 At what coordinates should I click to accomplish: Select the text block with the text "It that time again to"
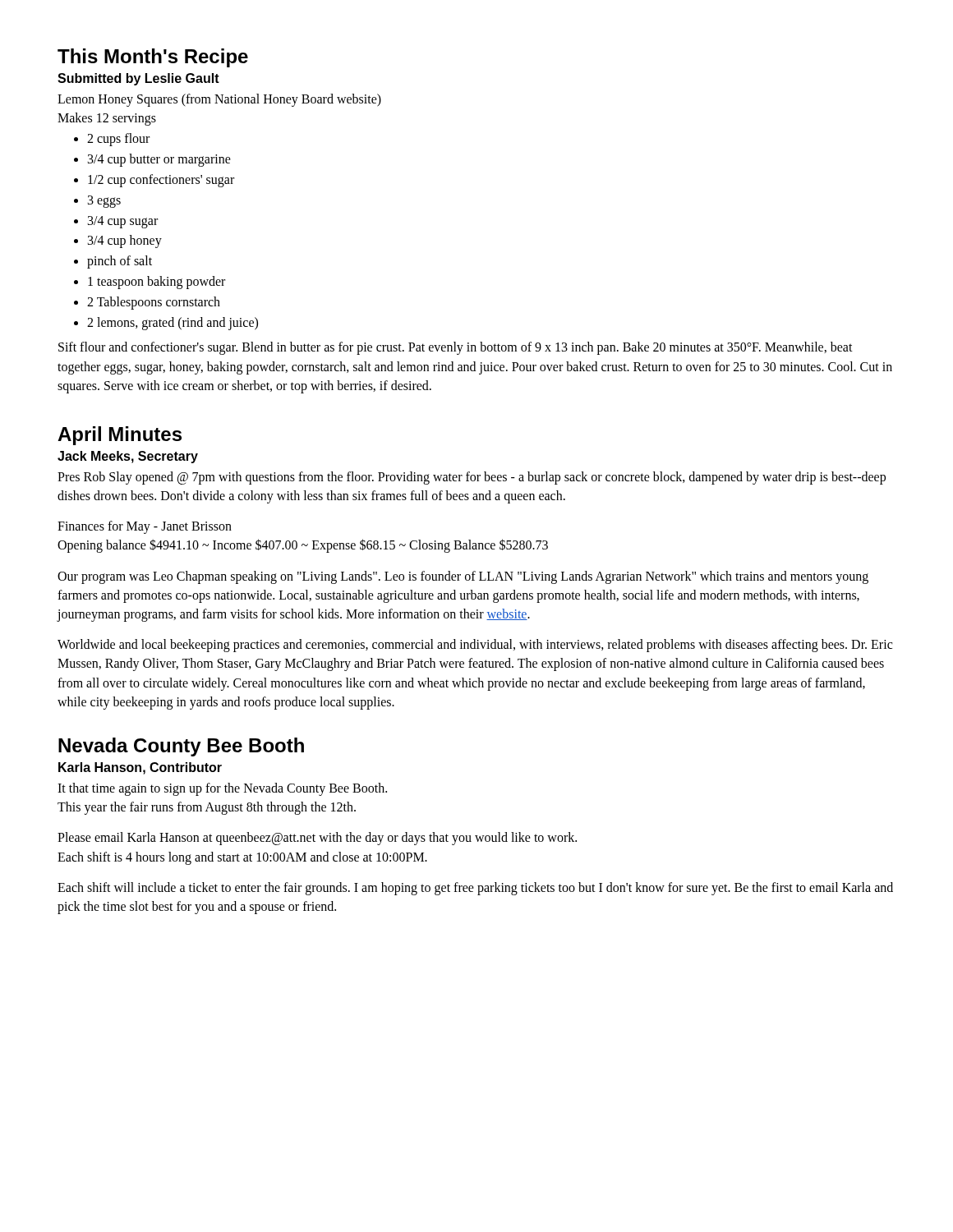coord(222,789)
